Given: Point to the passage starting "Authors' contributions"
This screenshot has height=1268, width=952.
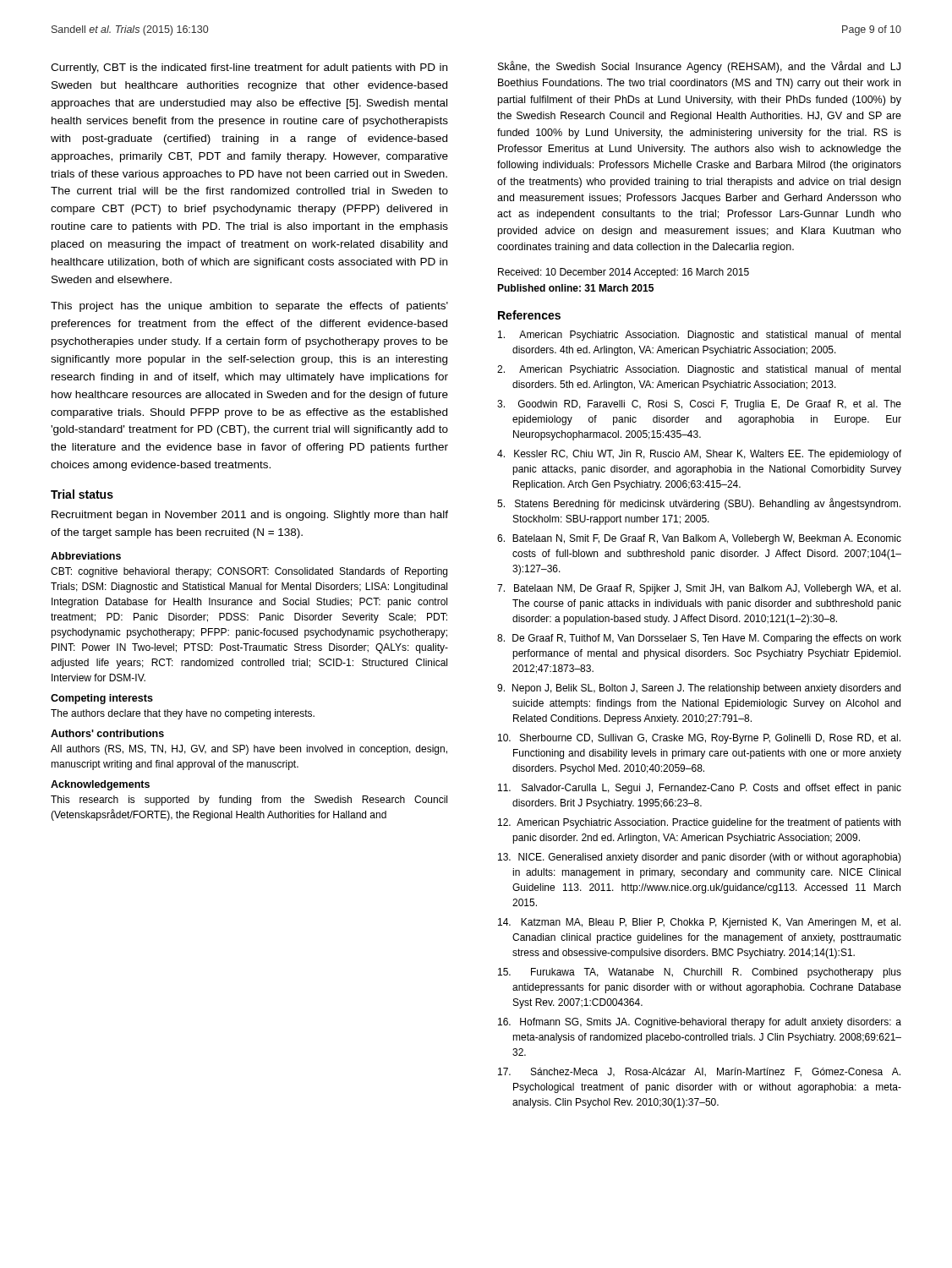Looking at the screenshot, I should pyautogui.click(x=107, y=734).
